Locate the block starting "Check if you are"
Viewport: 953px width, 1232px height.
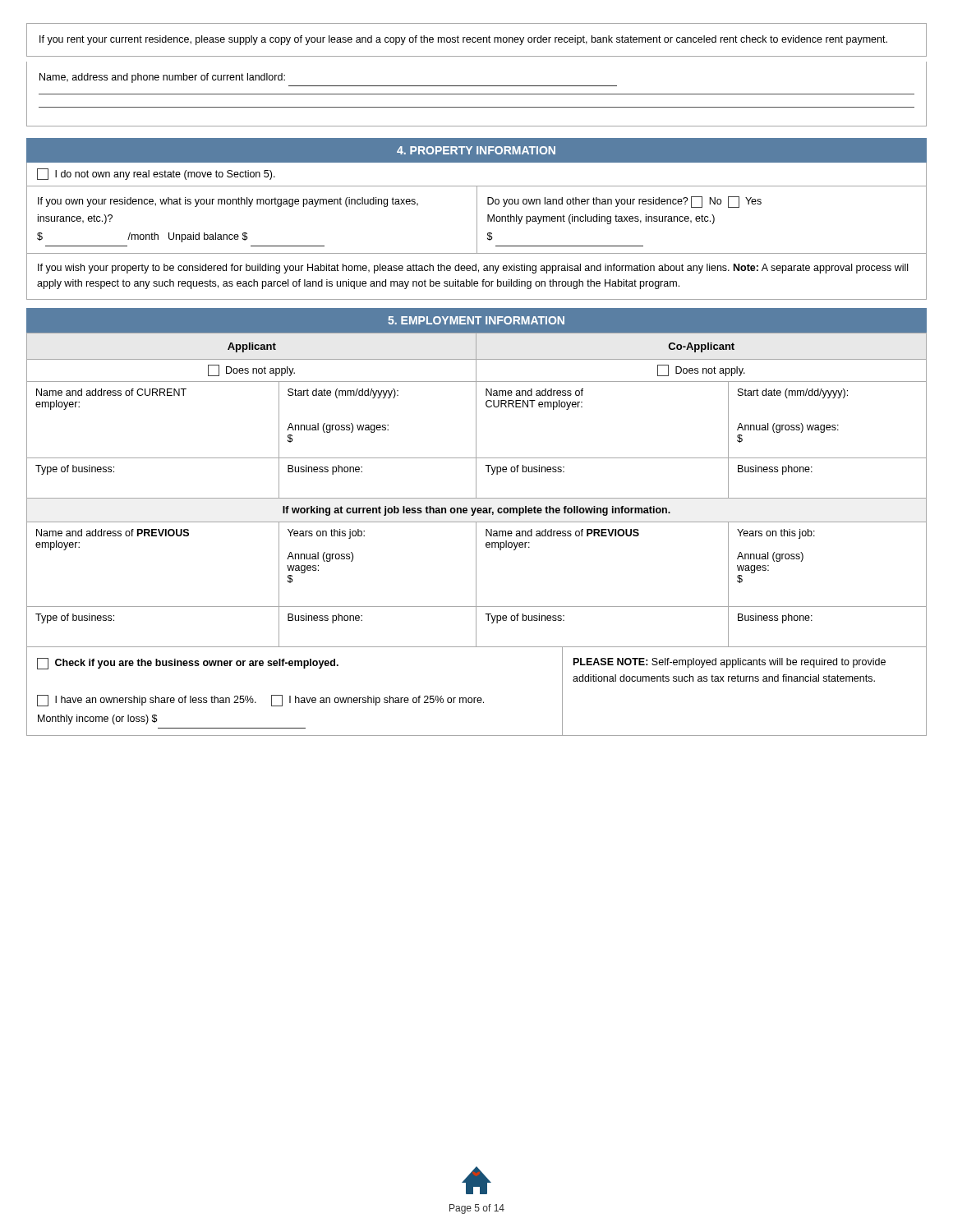tap(261, 693)
